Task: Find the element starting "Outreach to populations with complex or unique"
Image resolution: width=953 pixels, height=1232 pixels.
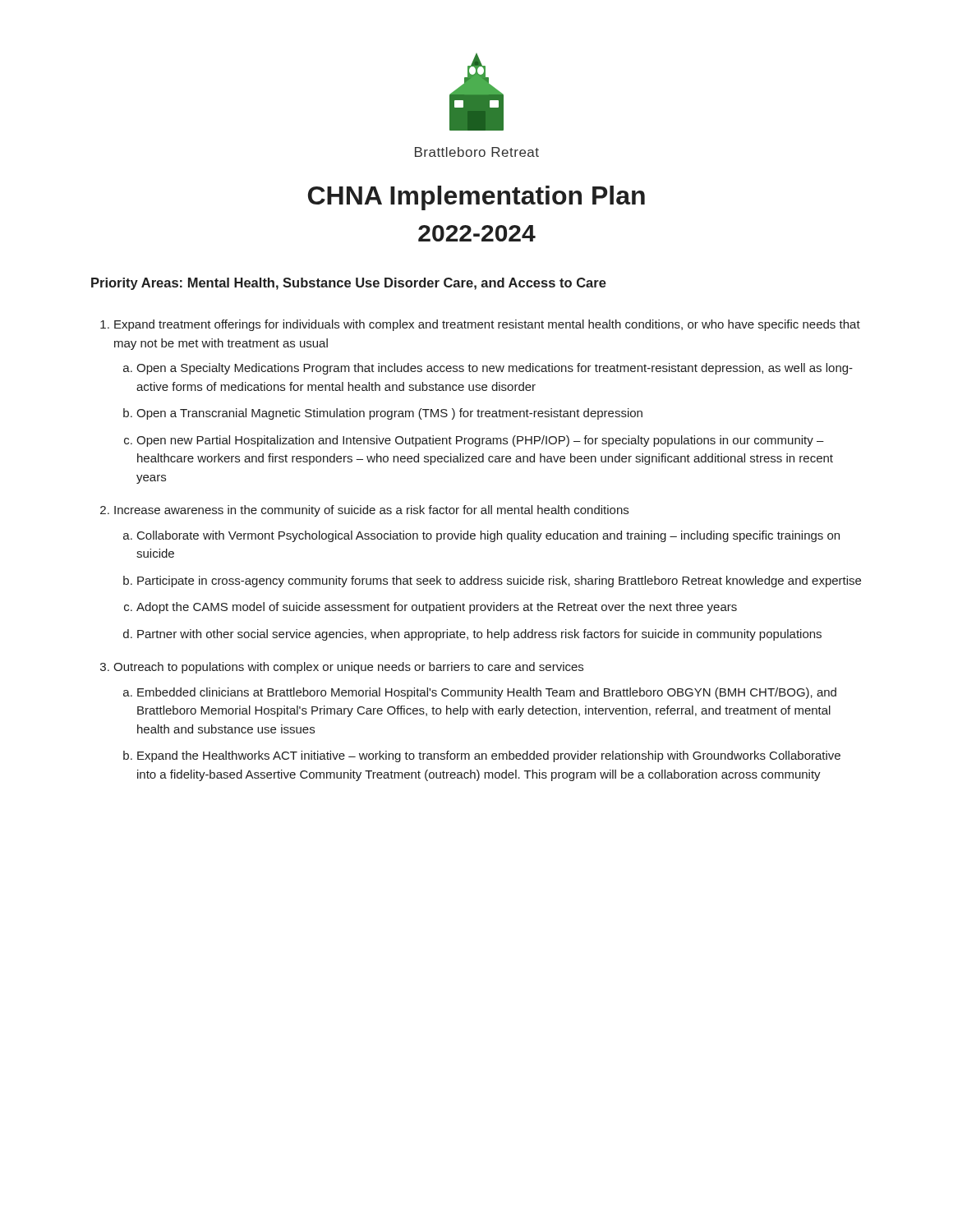Action: [x=488, y=722]
